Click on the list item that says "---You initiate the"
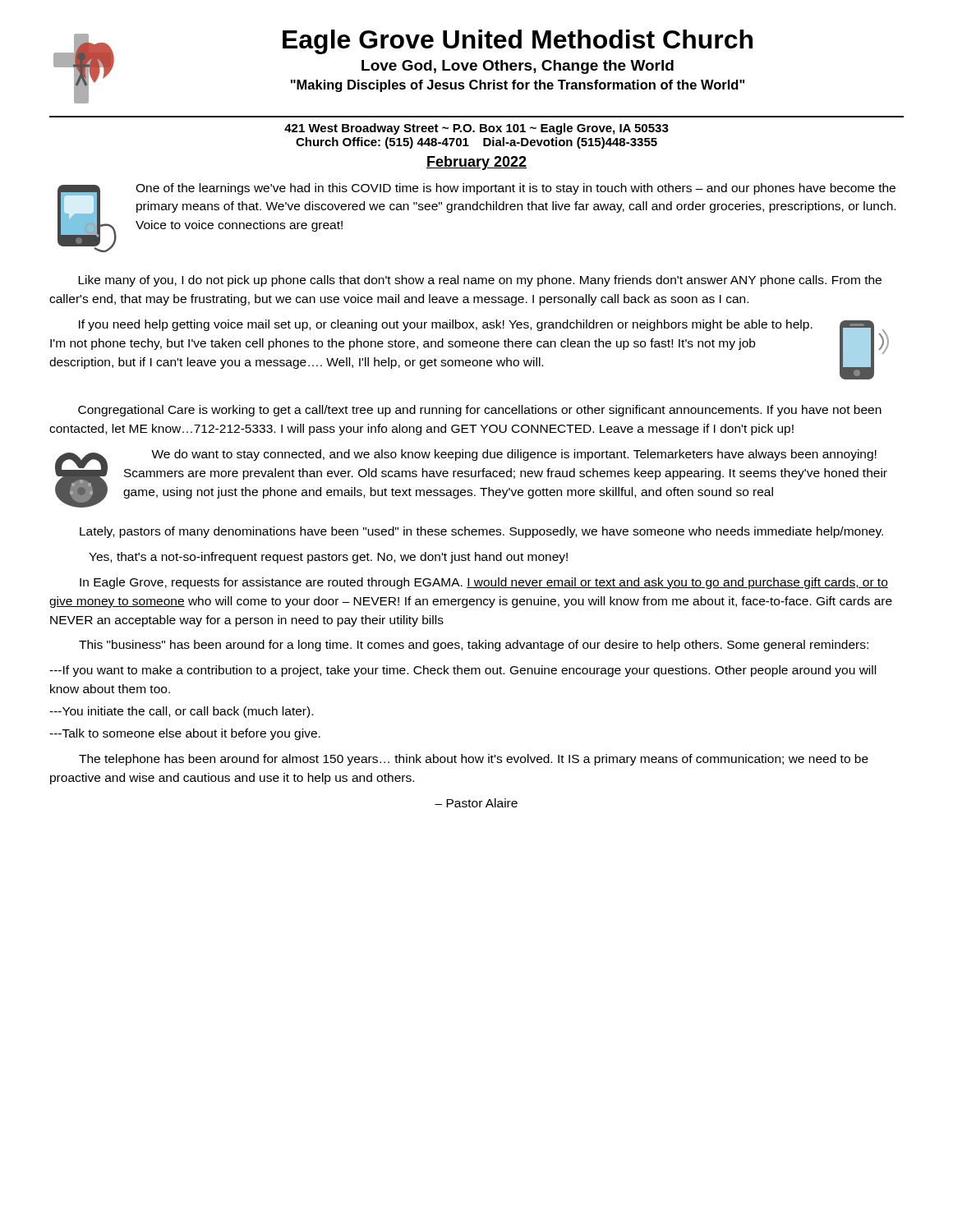This screenshot has width=953, height=1232. point(182,711)
